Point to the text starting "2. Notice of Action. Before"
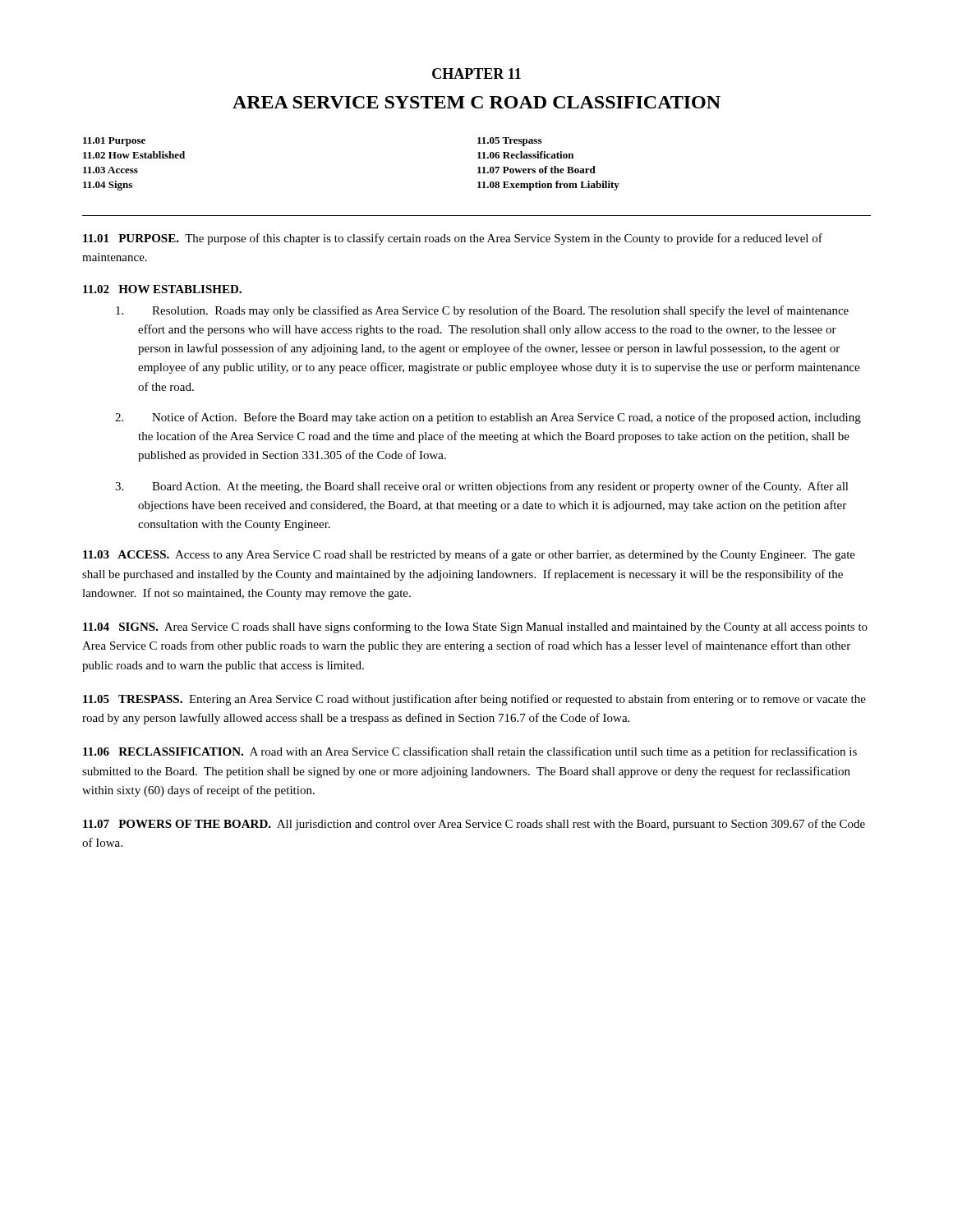953x1232 pixels. [493, 437]
